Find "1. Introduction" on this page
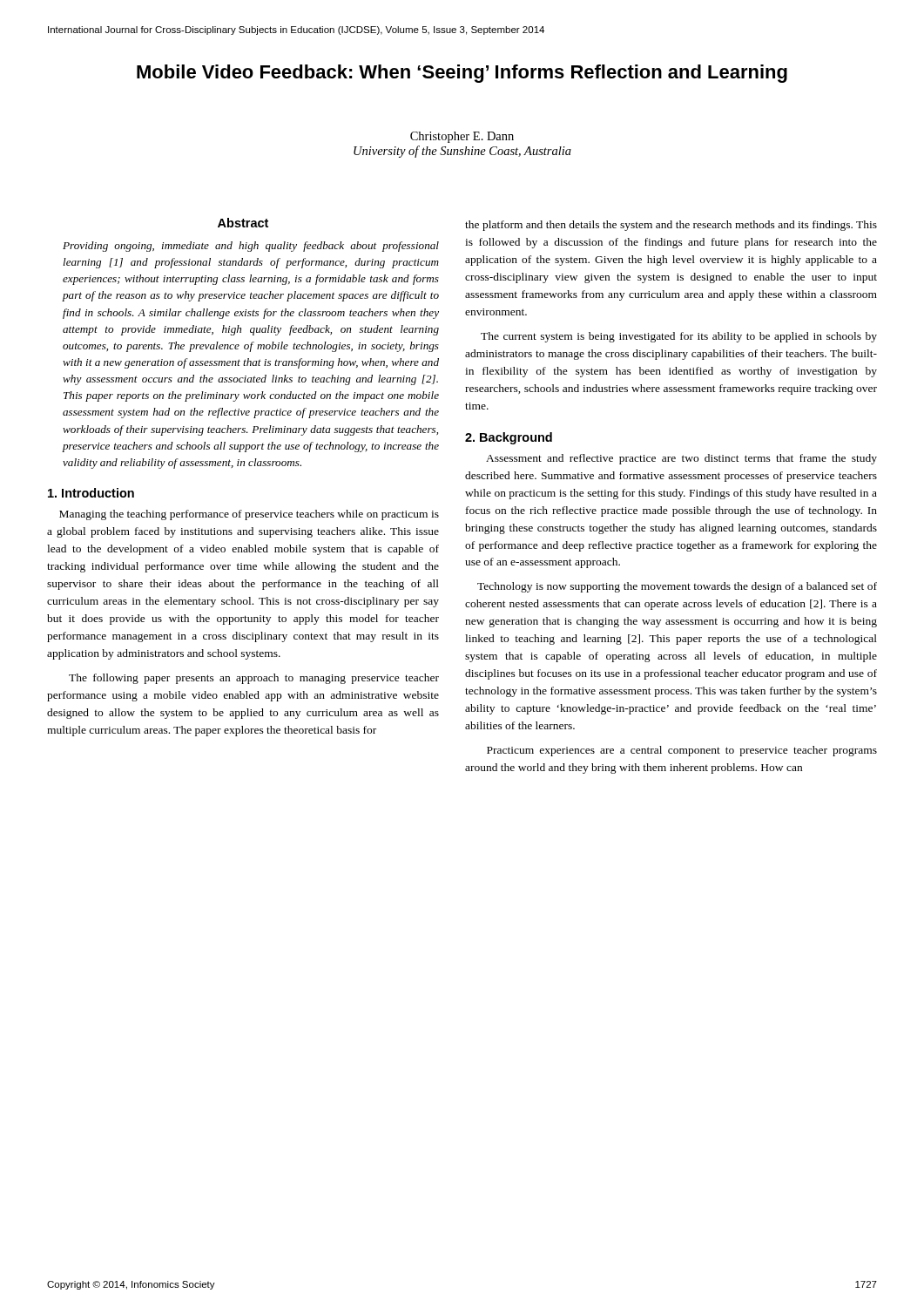924x1307 pixels. pyautogui.click(x=91, y=493)
